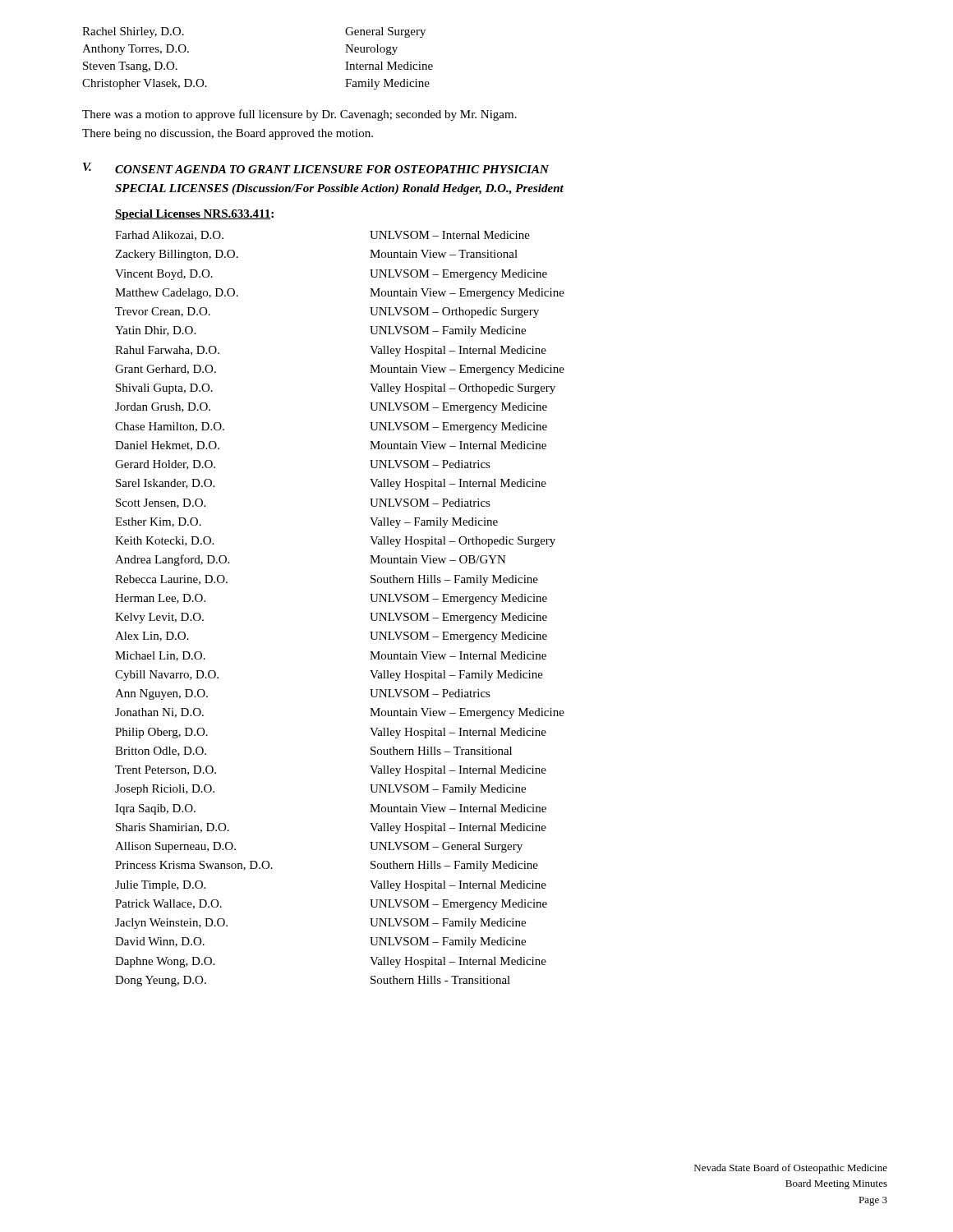Find the list item that reads "Keith Kotecki, D.O."
This screenshot has height=1232, width=953.
tap(165, 540)
